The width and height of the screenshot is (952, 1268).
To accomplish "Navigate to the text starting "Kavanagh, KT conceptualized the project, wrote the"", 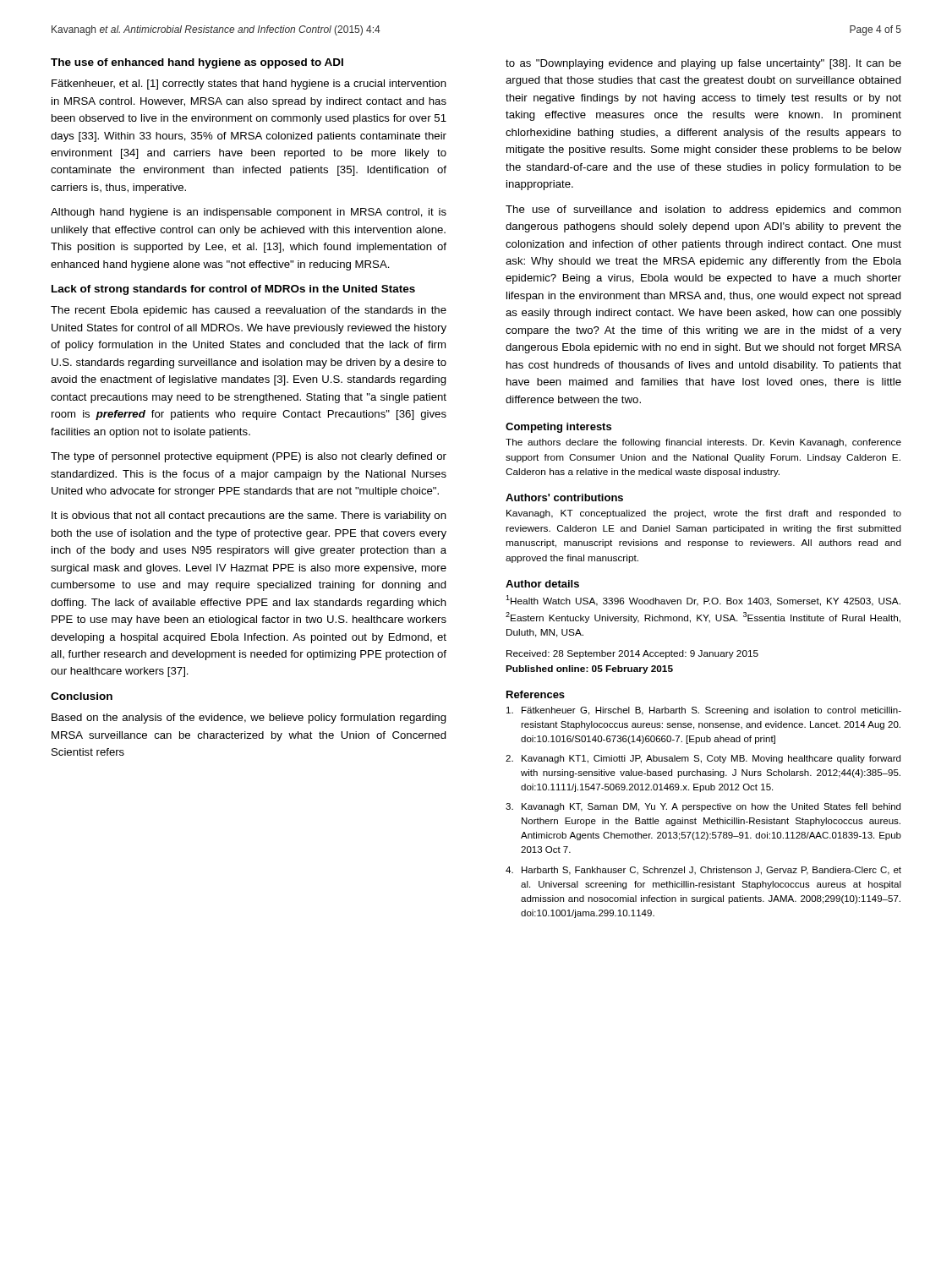I will tap(703, 536).
